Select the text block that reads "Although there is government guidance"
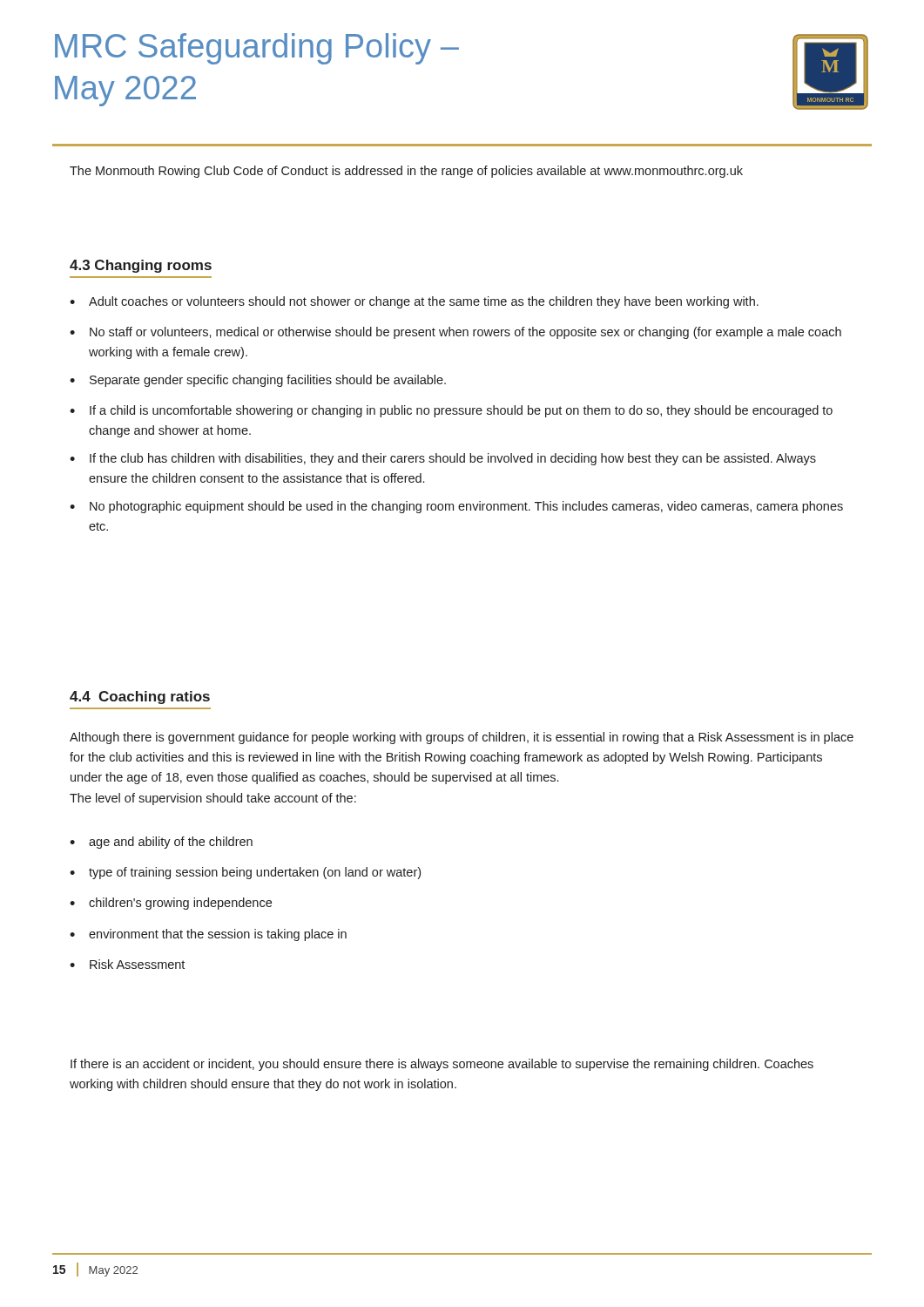This screenshot has width=924, height=1307. (462, 757)
